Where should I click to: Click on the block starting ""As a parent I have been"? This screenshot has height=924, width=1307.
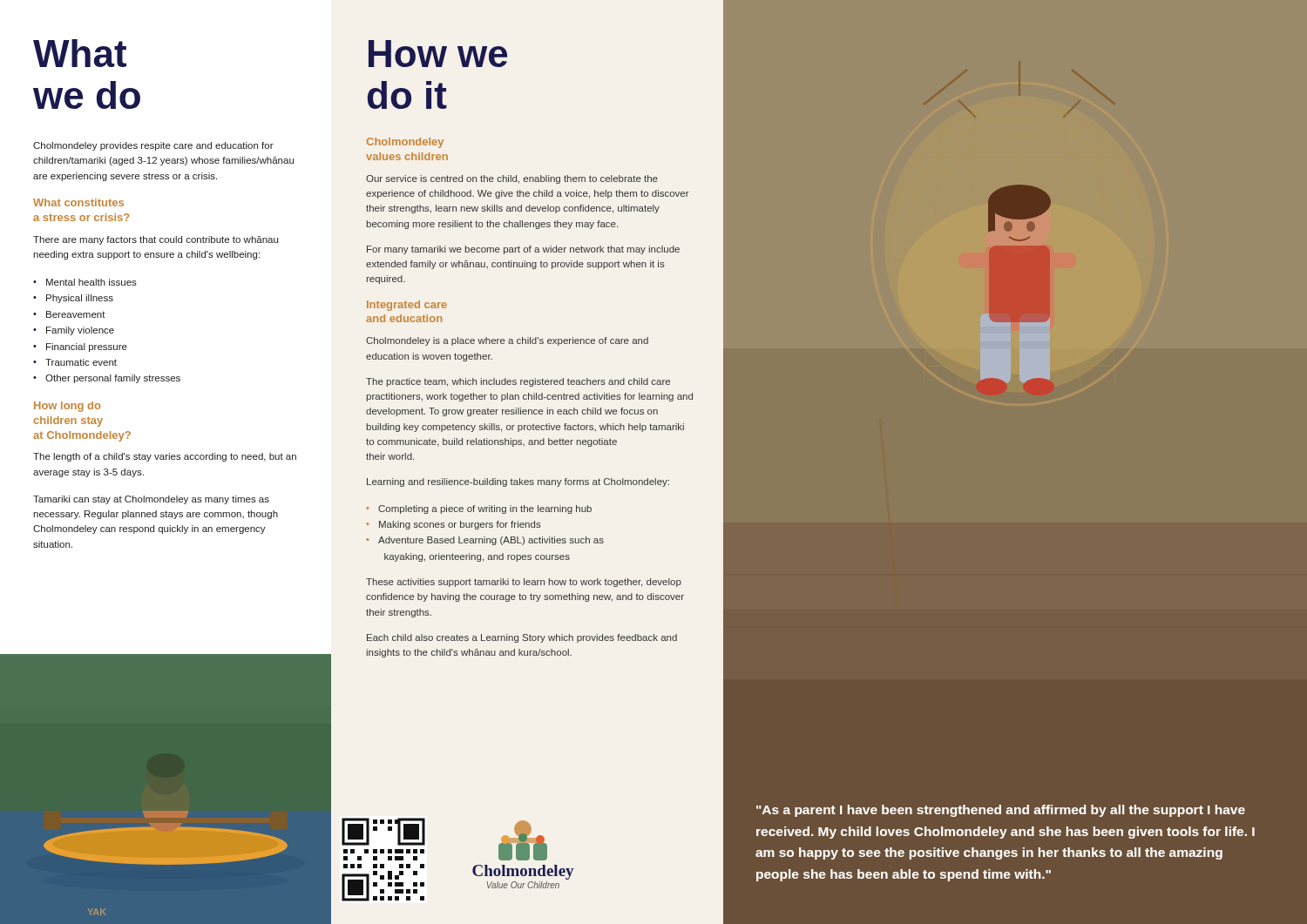point(1012,842)
